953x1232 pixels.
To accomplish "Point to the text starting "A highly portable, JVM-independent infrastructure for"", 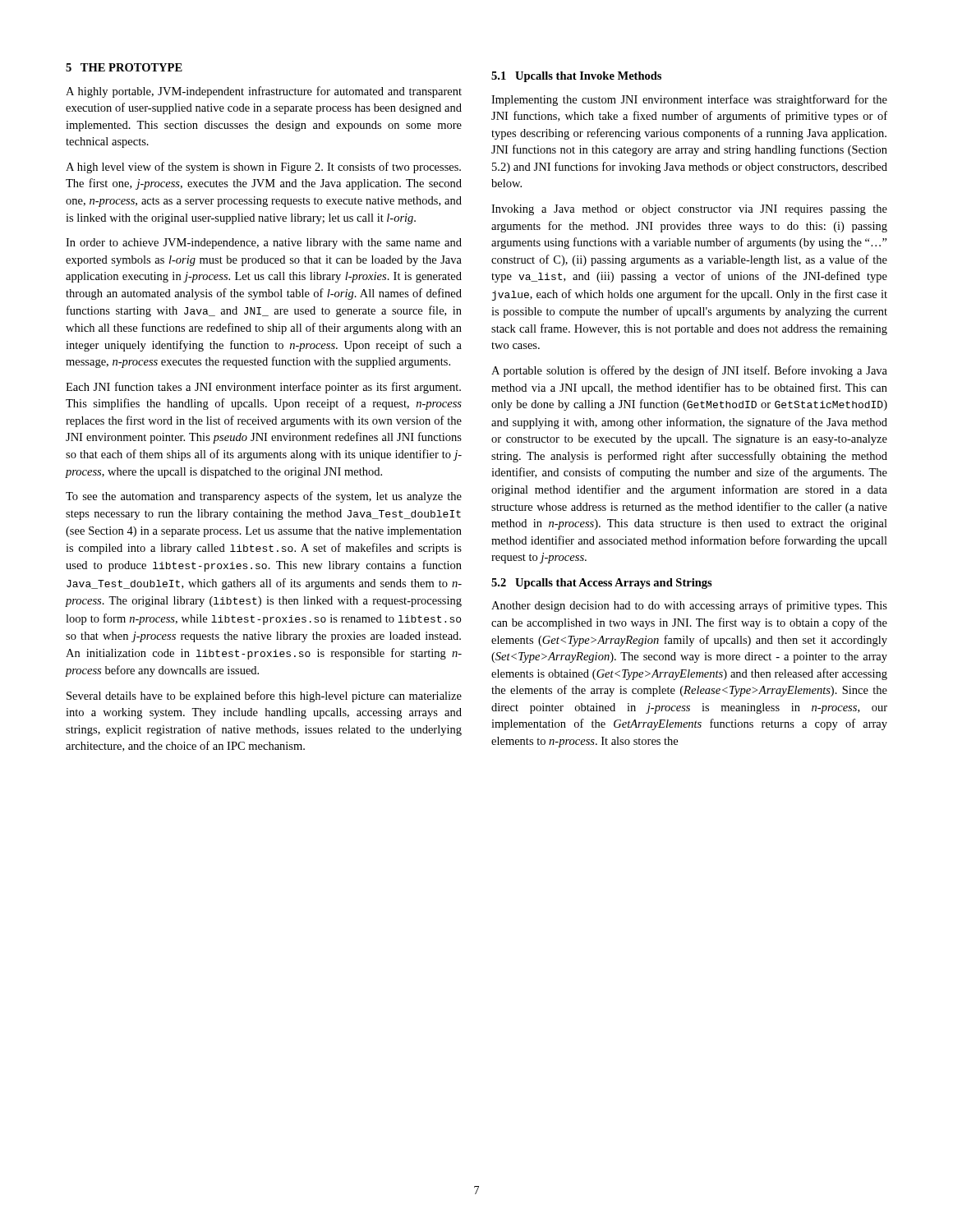I will coord(264,116).
